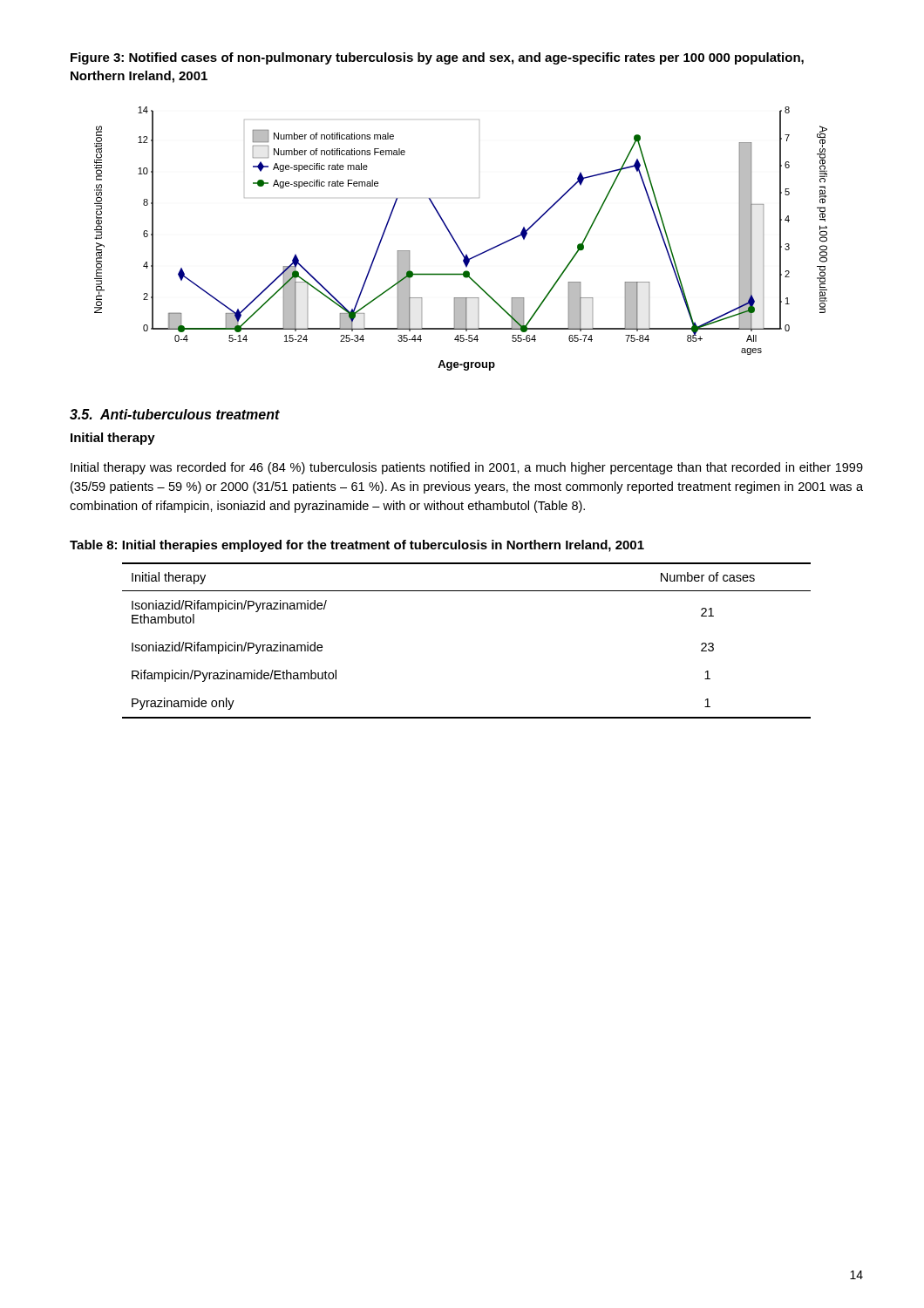
Task: Select the grouped bar chart
Action: 466,242
